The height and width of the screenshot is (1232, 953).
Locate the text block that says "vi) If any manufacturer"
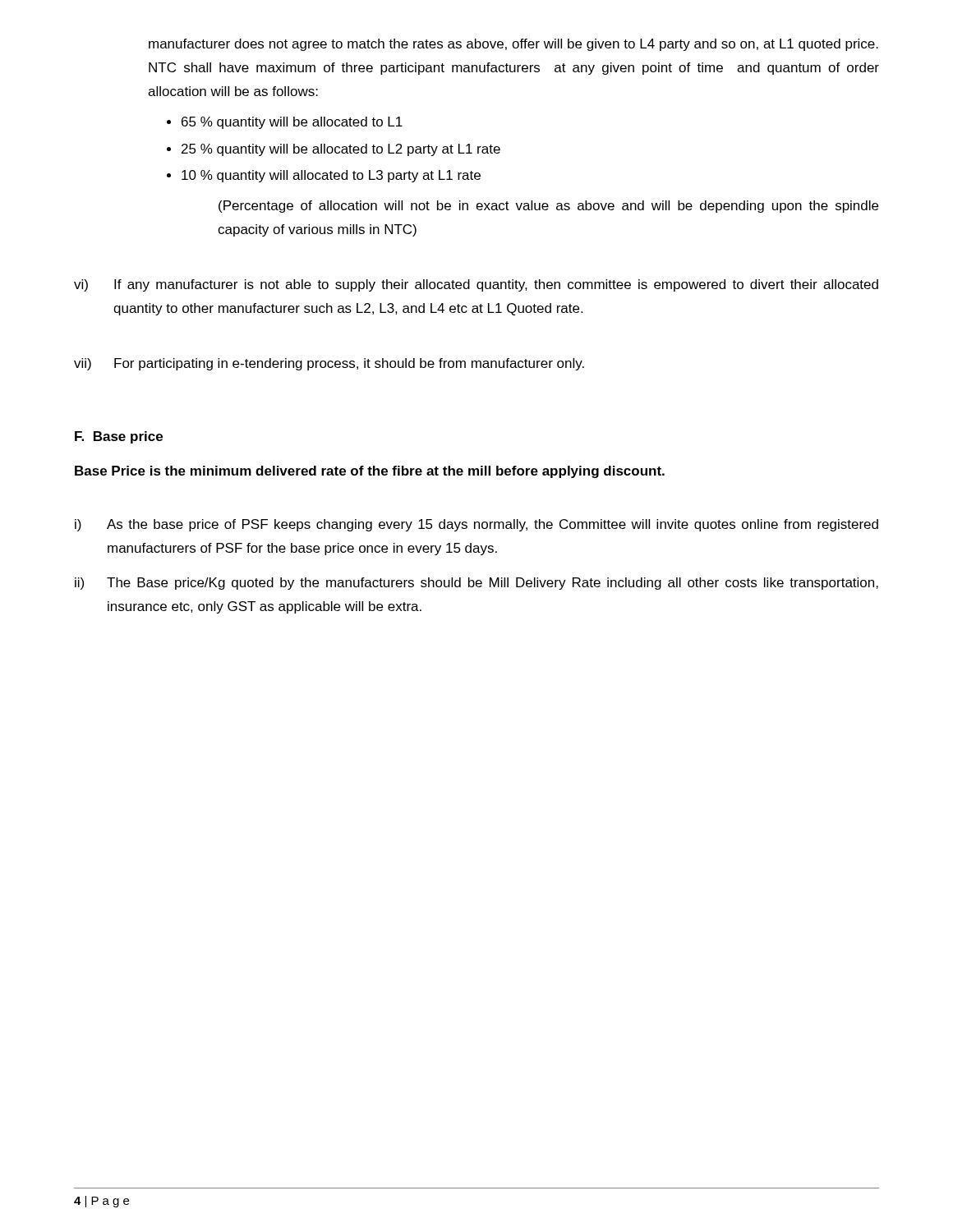tap(476, 297)
